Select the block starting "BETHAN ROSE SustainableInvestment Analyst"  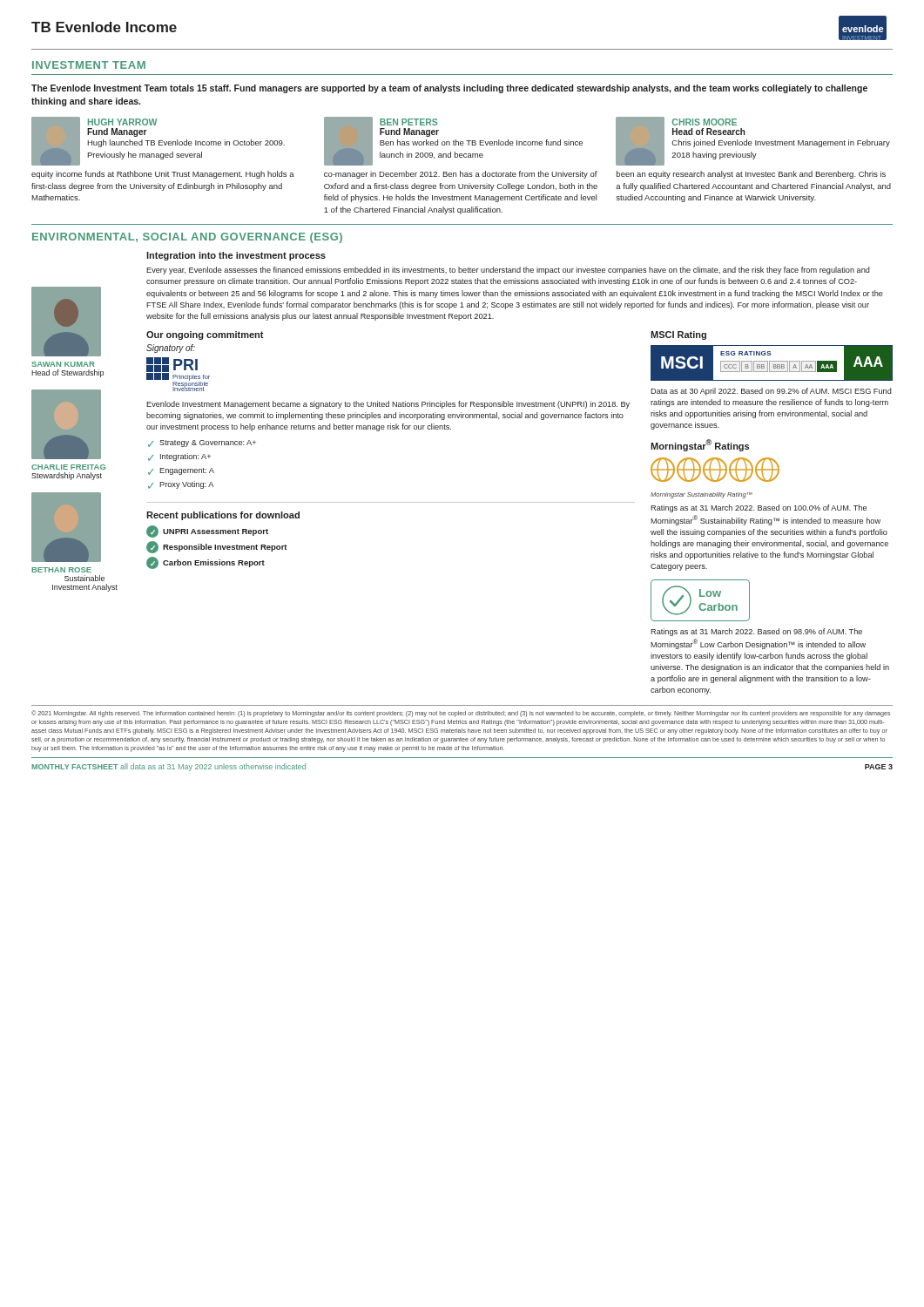[84, 542]
